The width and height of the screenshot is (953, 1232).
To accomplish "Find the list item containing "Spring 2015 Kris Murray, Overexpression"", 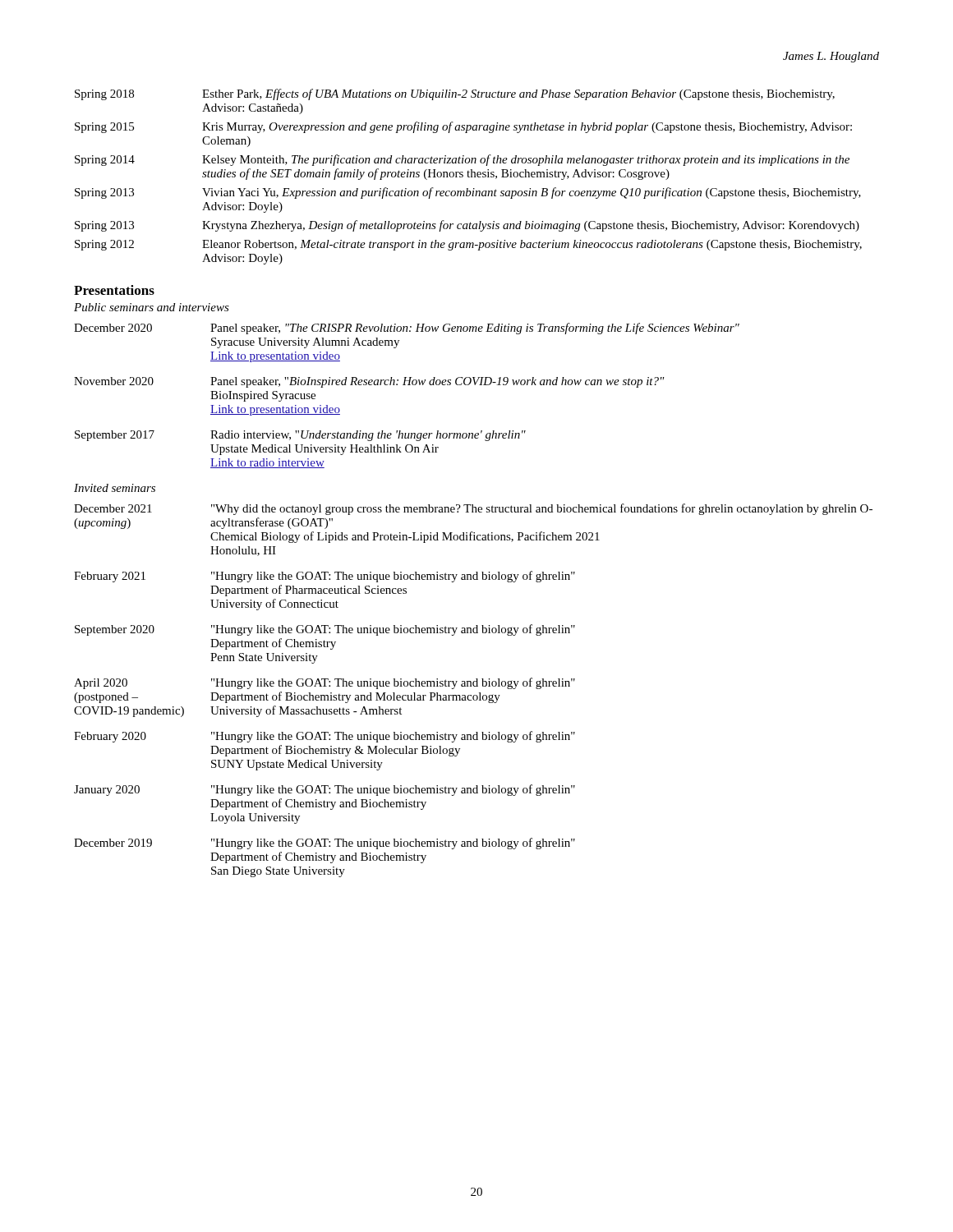I will click(x=476, y=134).
